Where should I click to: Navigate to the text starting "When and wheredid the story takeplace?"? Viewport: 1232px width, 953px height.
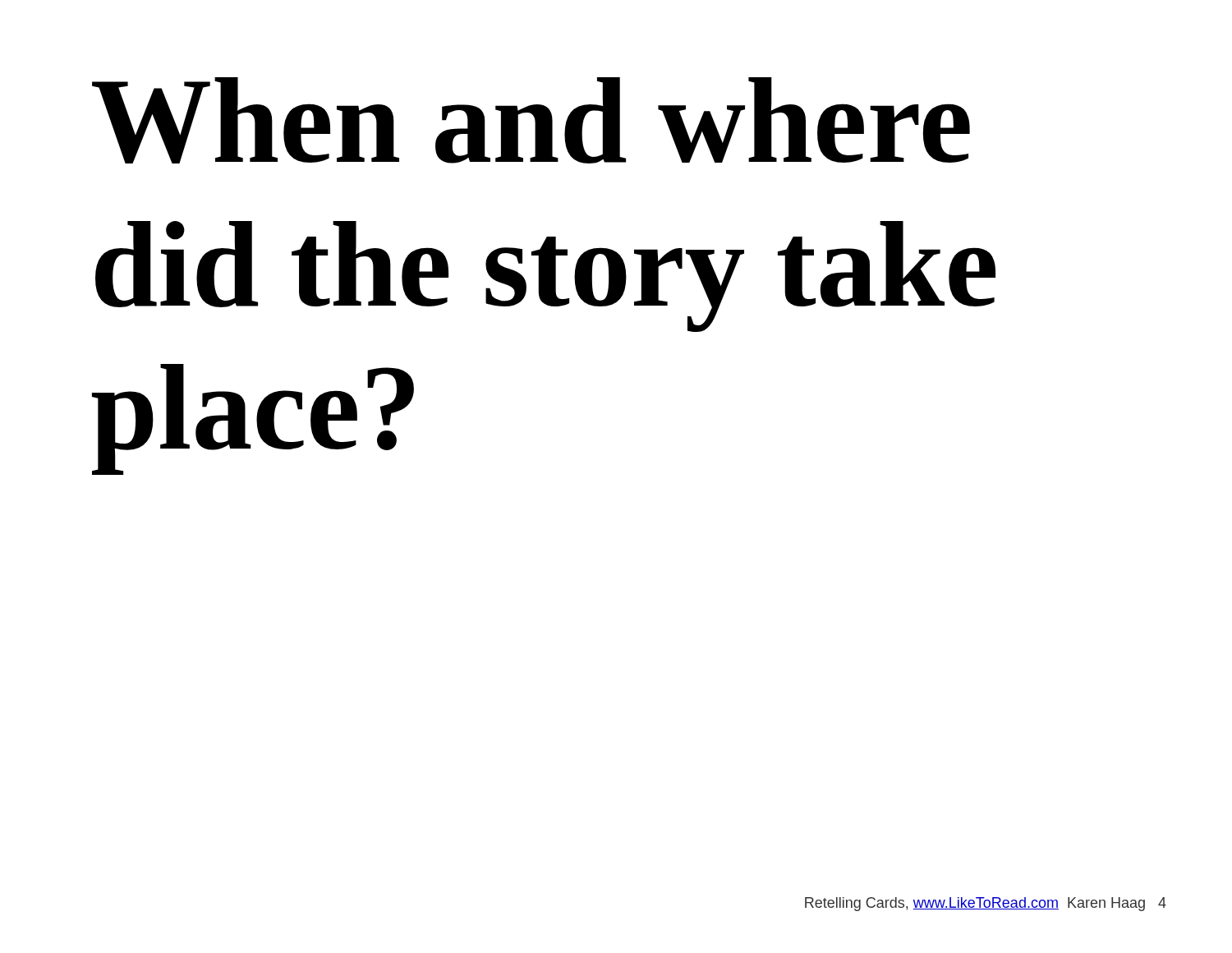(x=544, y=264)
